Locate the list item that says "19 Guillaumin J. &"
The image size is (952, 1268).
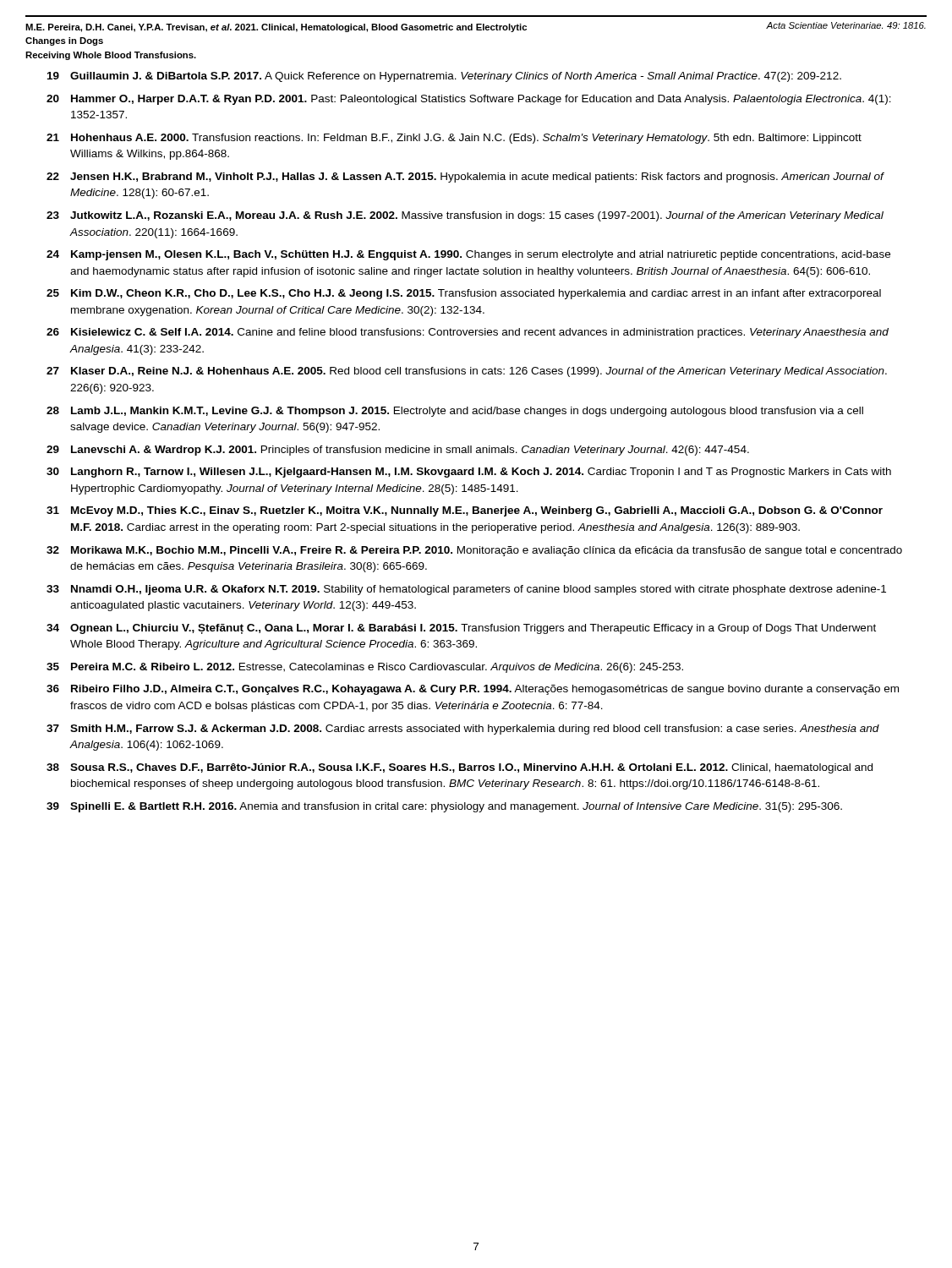pyautogui.click(x=476, y=76)
